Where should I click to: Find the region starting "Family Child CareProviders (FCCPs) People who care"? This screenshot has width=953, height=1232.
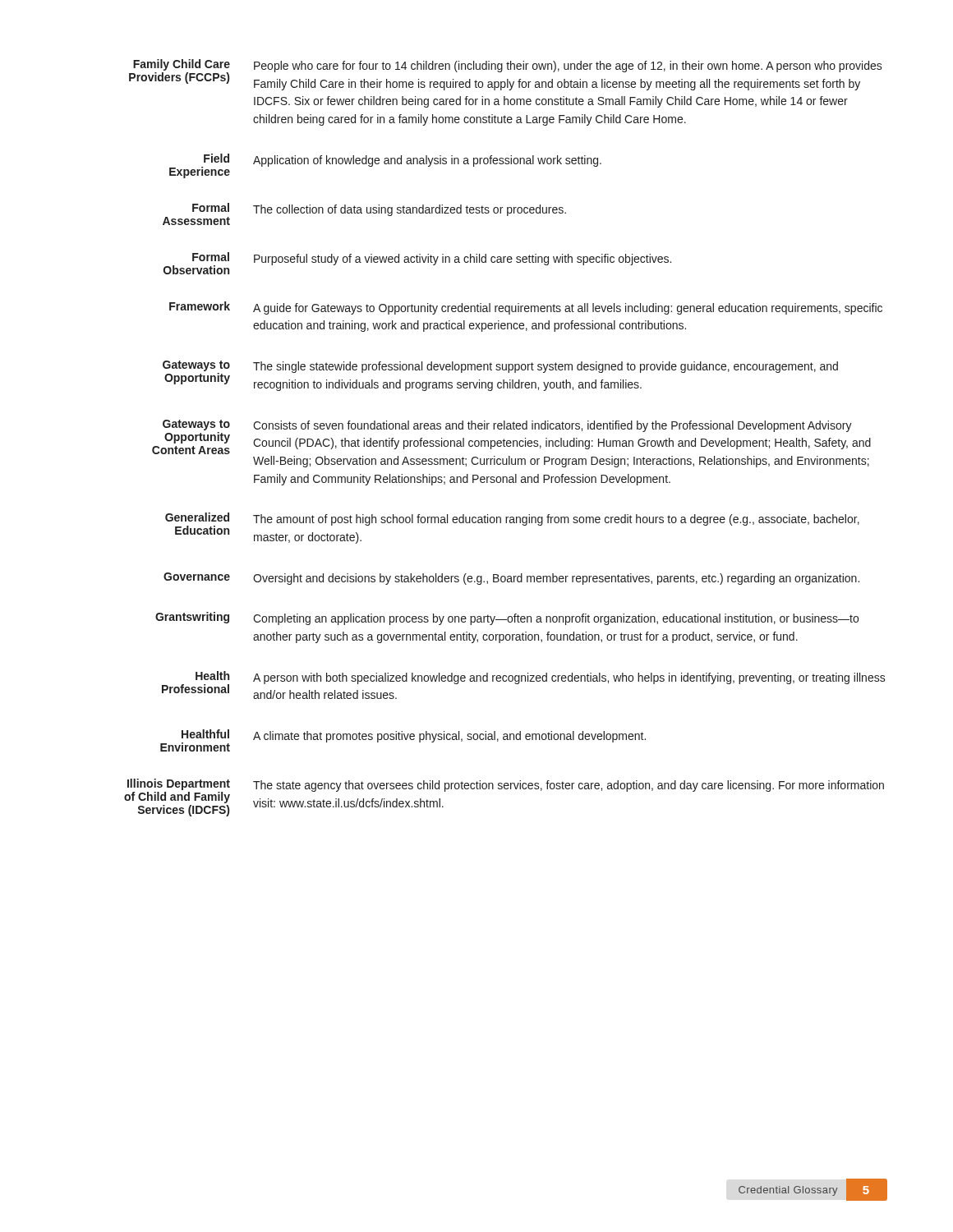coord(476,96)
